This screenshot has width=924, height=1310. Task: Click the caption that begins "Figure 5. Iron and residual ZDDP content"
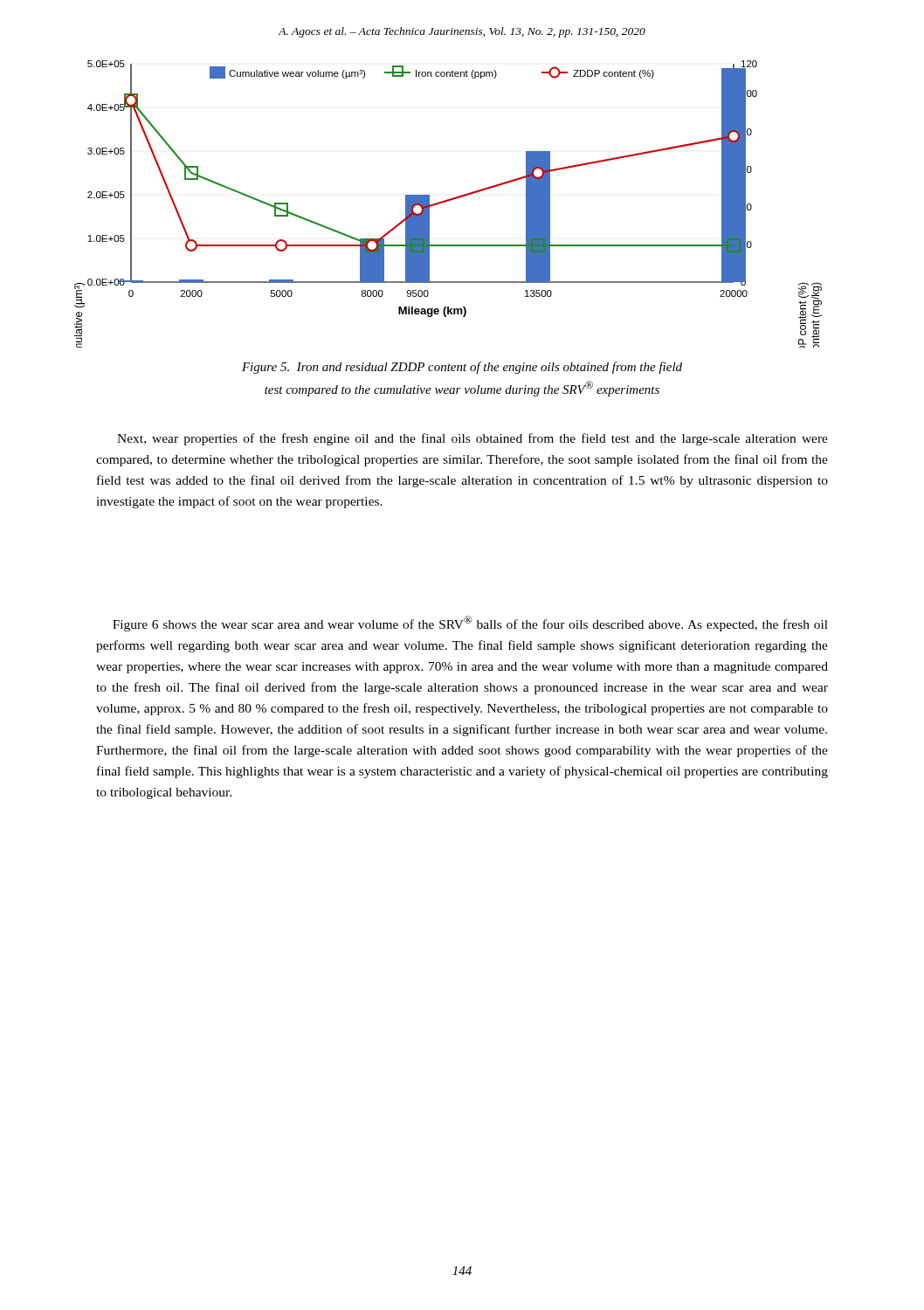pos(462,378)
